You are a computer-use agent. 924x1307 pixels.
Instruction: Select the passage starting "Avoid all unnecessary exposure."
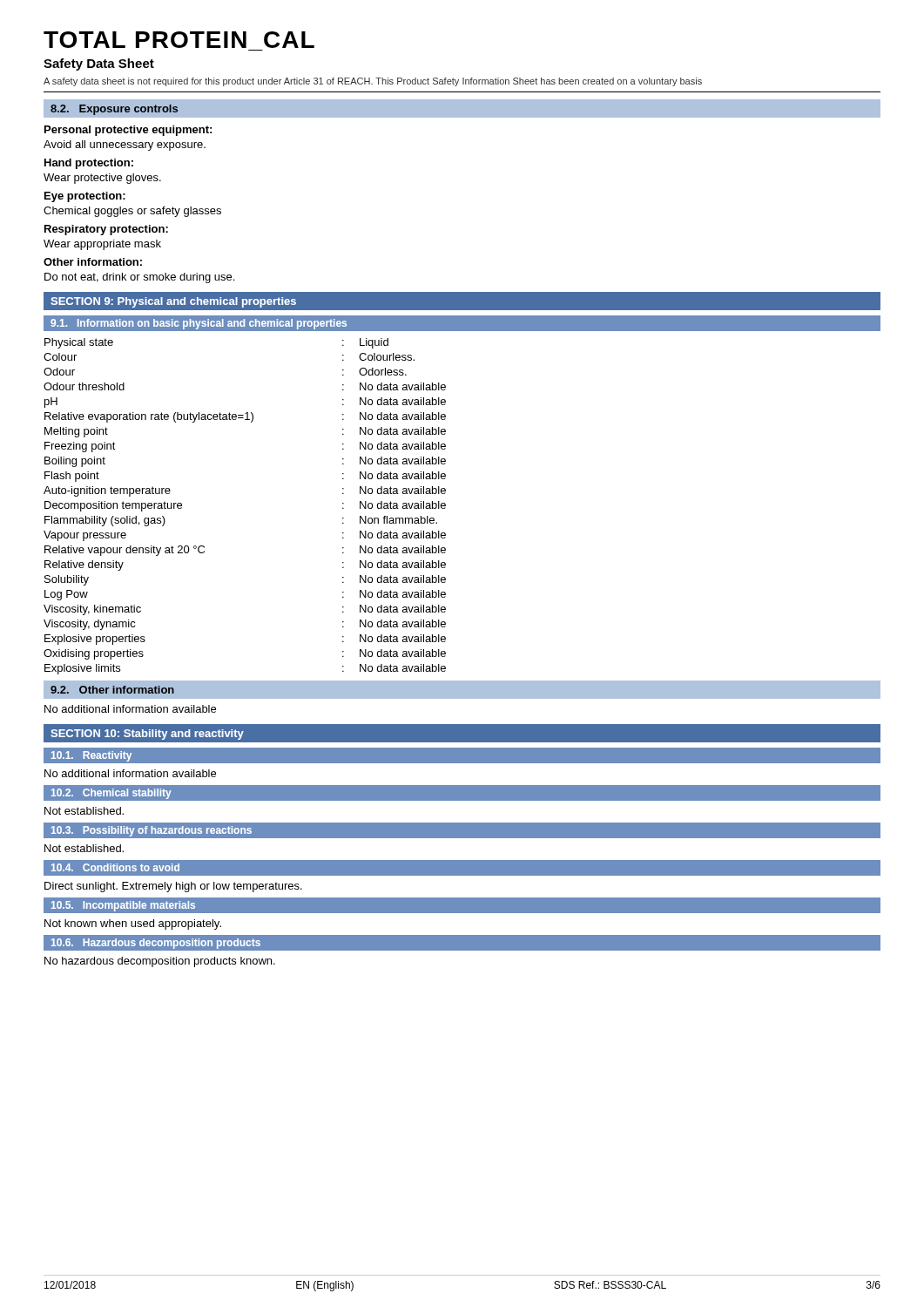click(x=125, y=144)
